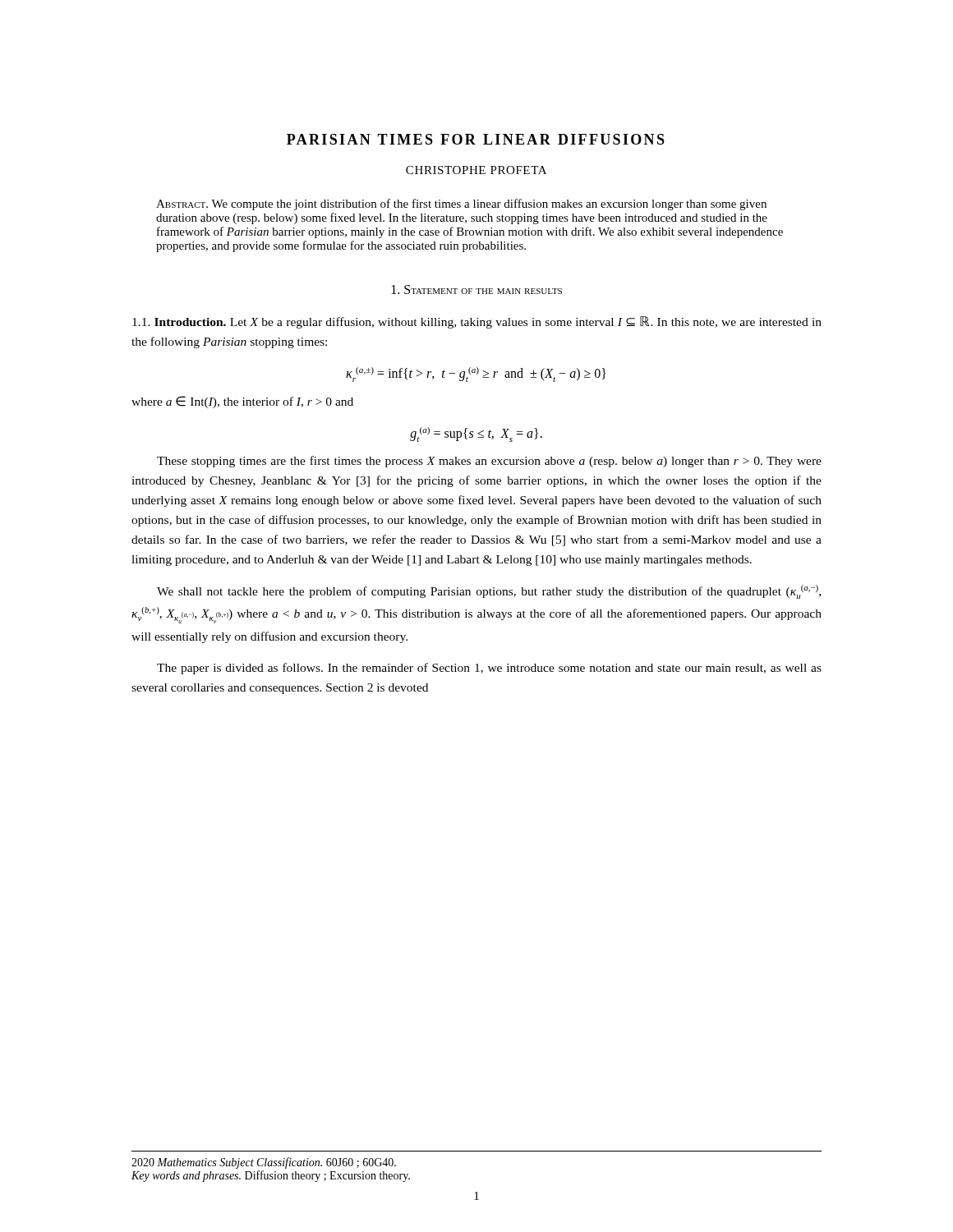Image resolution: width=953 pixels, height=1232 pixels.
Task: Select the text block with the text "where a ∈ Int(I), the"
Action: click(242, 401)
